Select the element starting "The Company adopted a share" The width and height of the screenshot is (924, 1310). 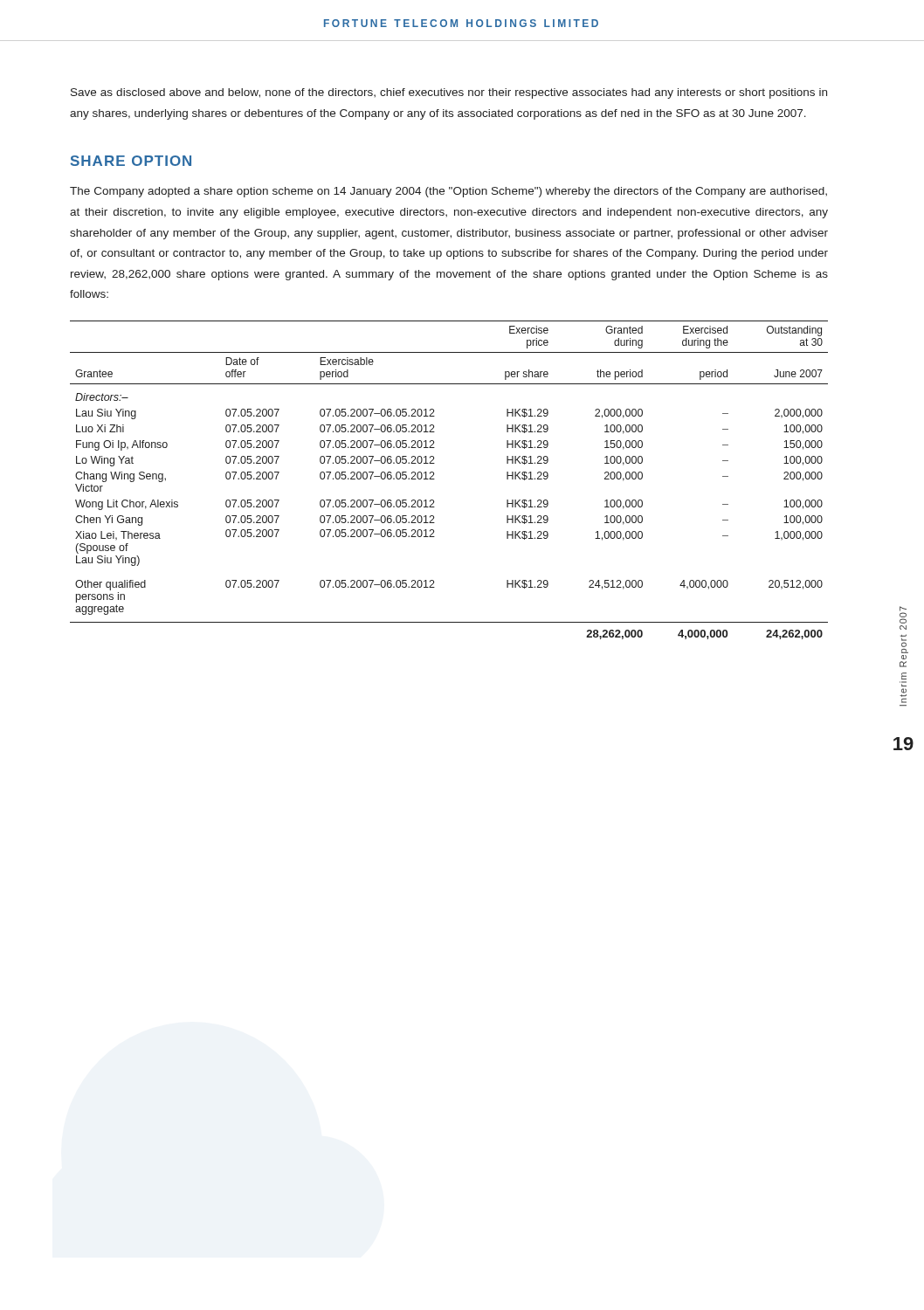pos(449,243)
